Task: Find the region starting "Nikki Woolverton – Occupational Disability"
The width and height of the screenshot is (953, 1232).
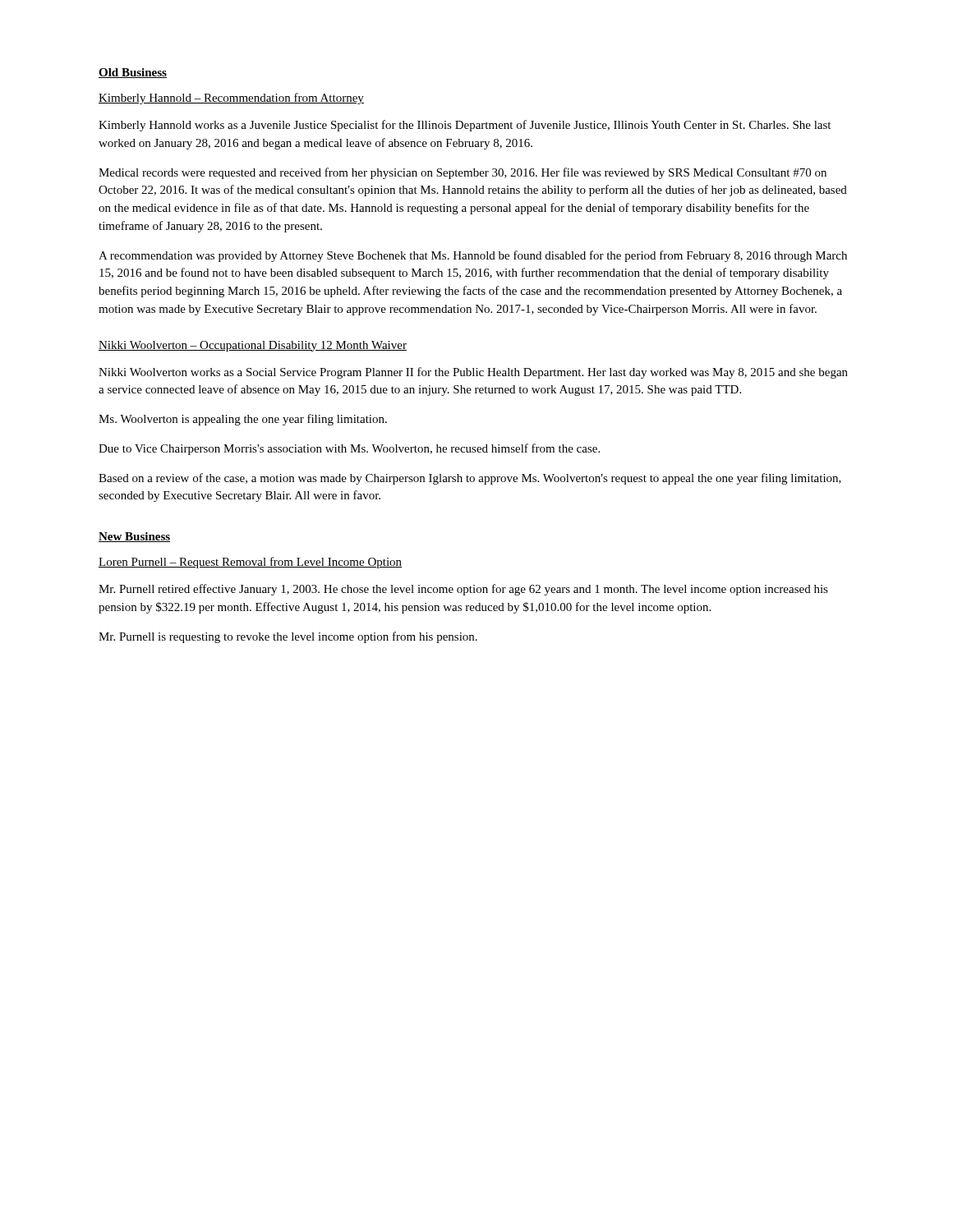Action: pos(253,345)
